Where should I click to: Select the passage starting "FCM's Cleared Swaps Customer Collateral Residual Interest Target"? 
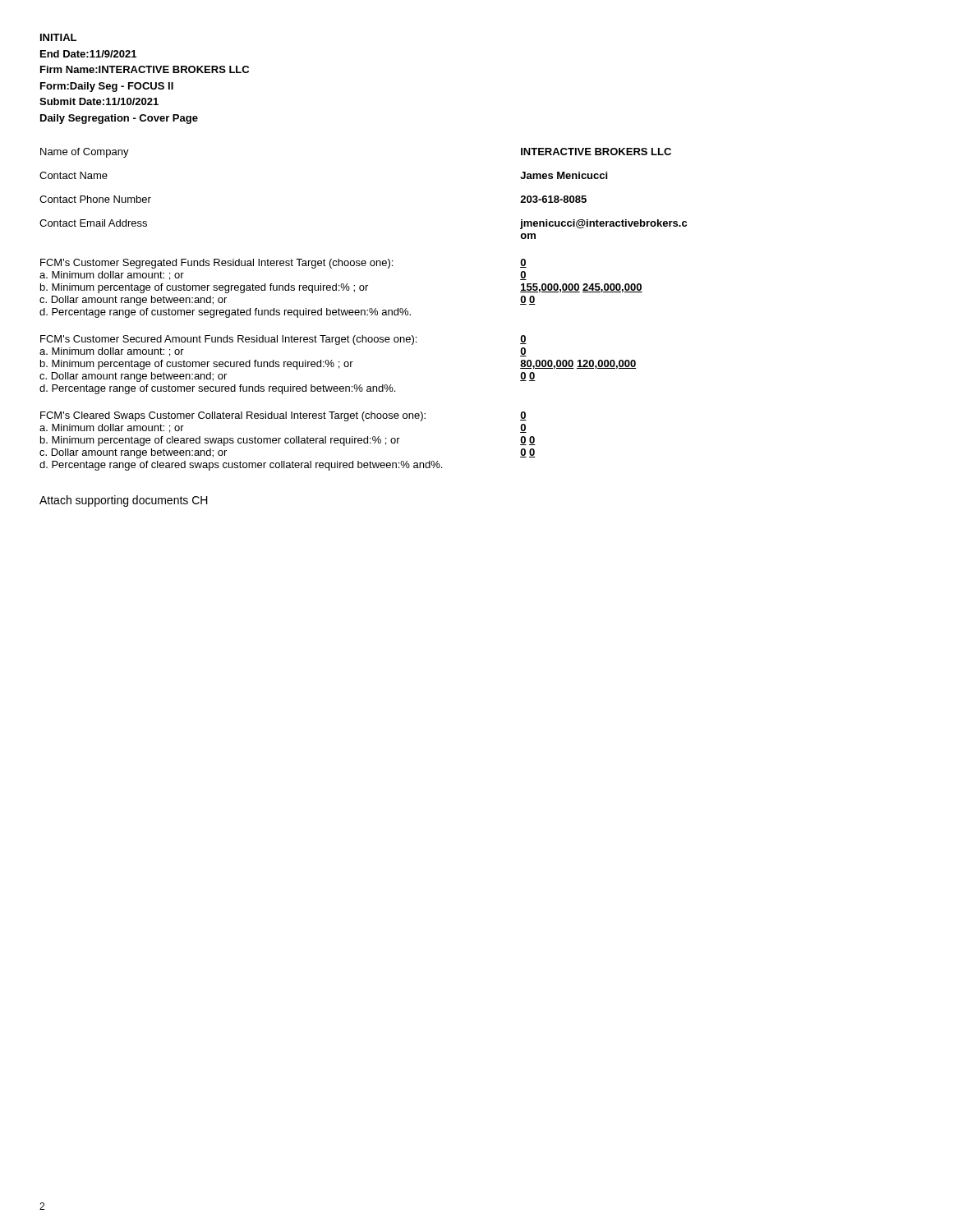pyautogui.click(x=283, y=416)
